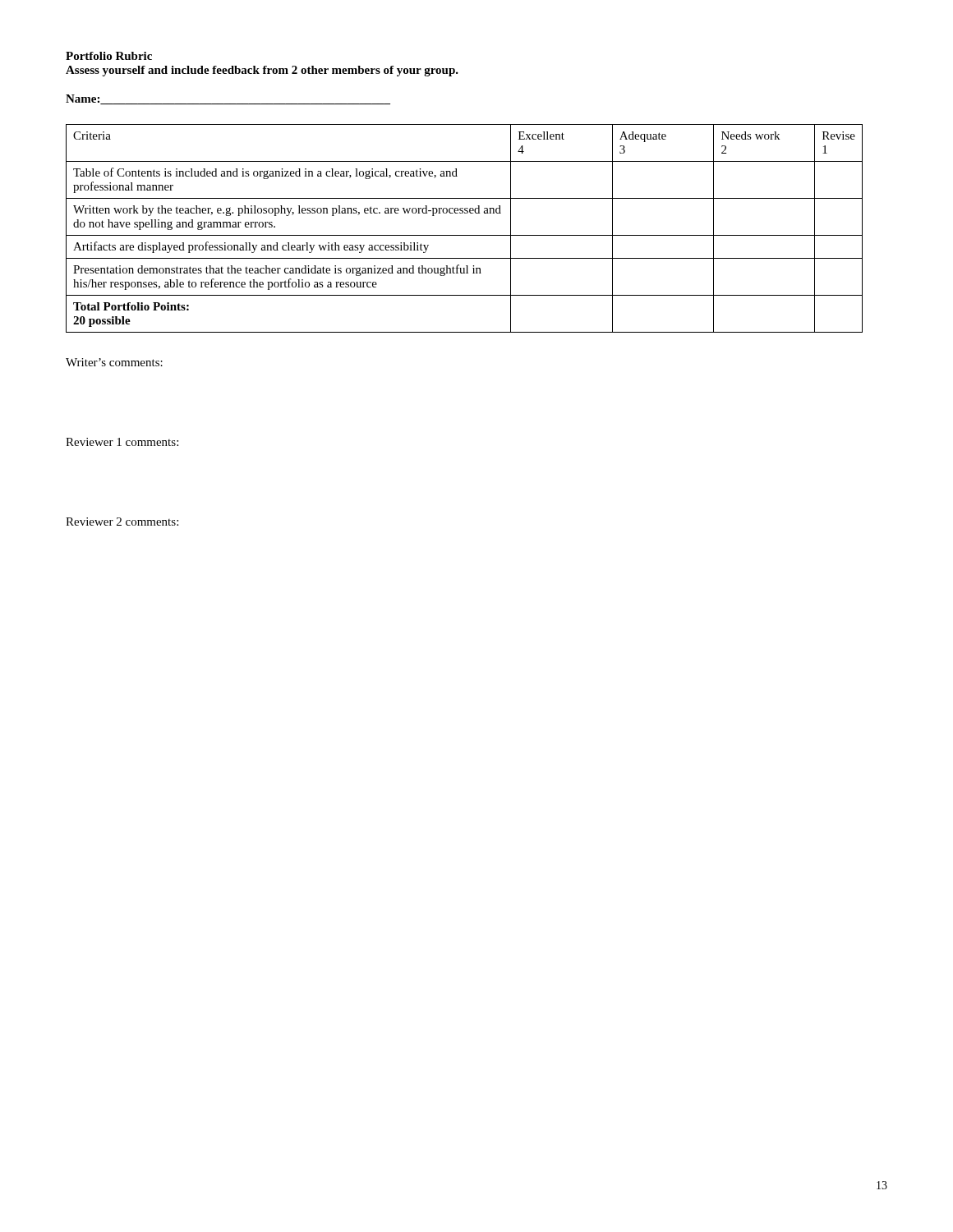Image resolution: width=953 pixels, height=1232 pixels.
Task: Find the text containing "Reviewer 2 comments:"
Action: coord(122,522)
